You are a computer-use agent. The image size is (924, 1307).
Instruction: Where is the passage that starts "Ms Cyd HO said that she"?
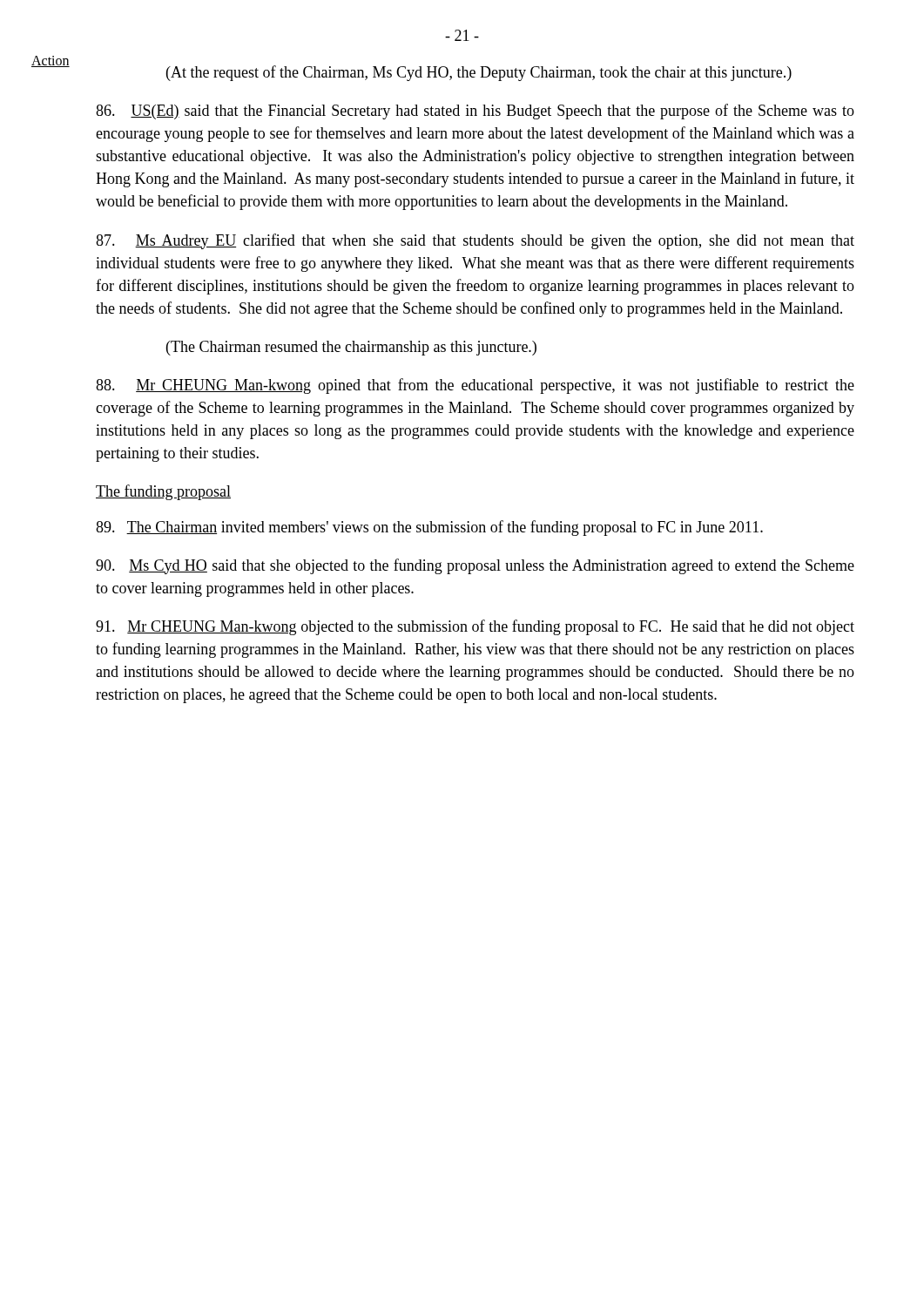475,577
